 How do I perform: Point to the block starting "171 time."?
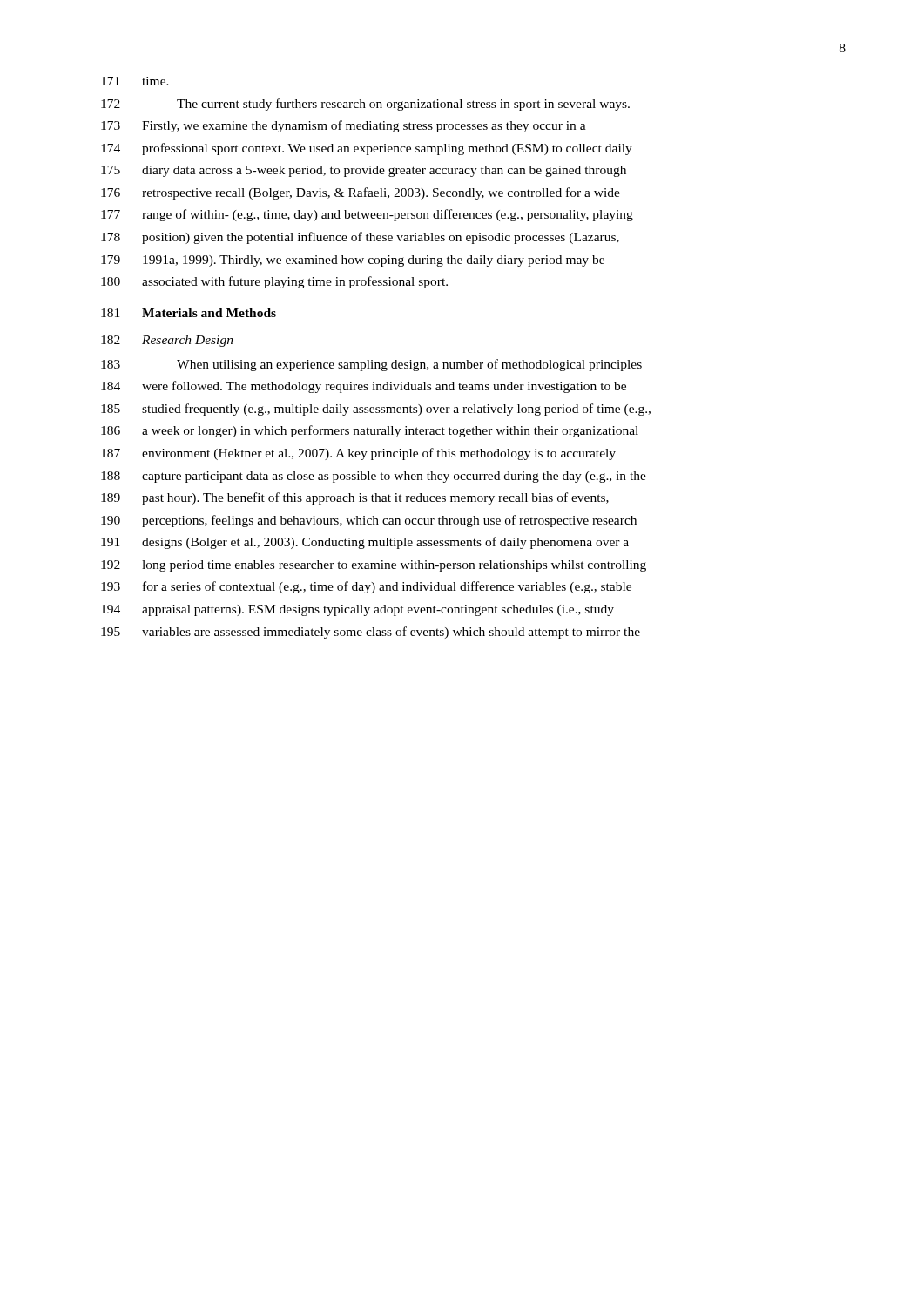(110, 81)
